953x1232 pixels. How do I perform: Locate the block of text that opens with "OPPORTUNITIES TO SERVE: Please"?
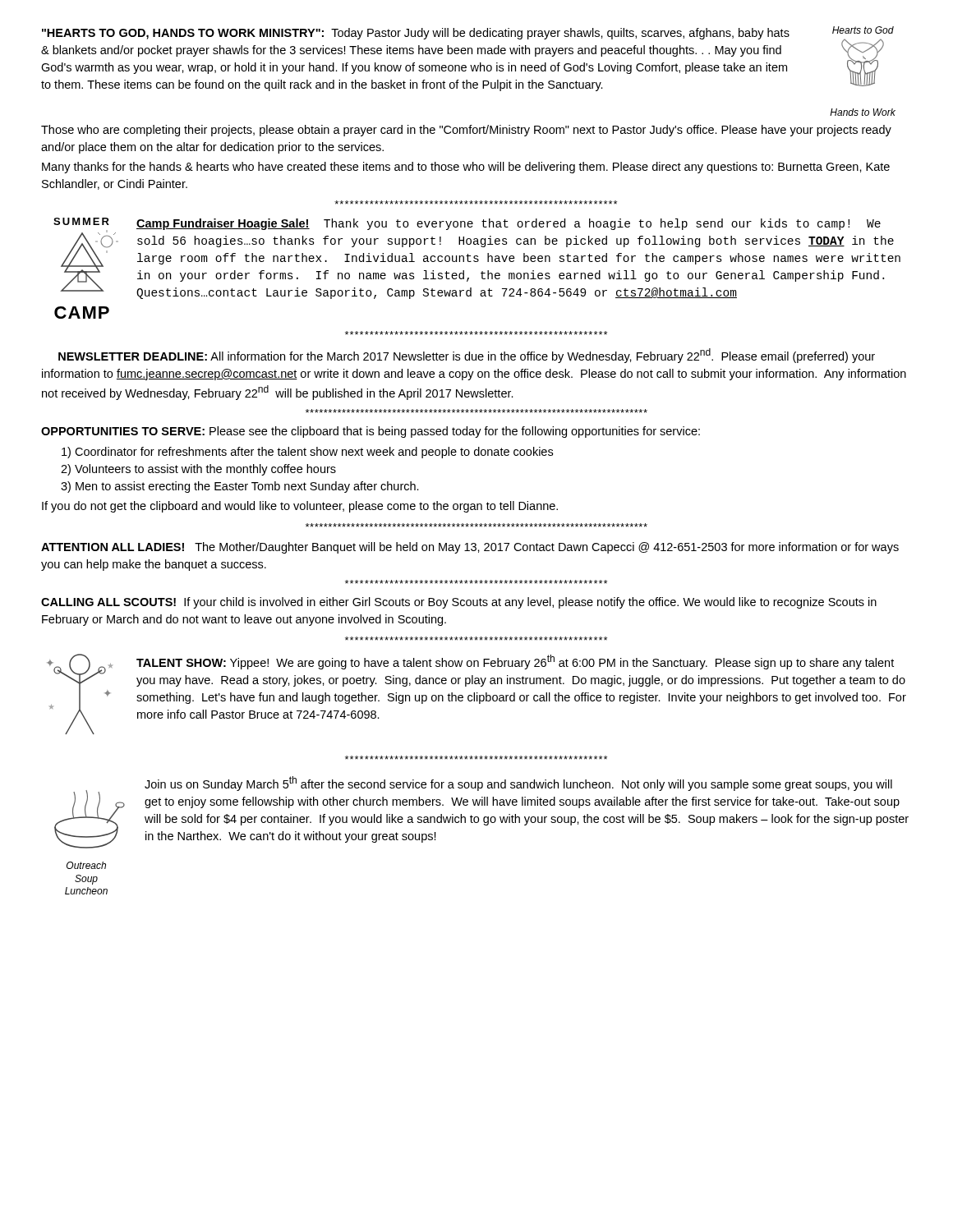(x=371, y=431)
